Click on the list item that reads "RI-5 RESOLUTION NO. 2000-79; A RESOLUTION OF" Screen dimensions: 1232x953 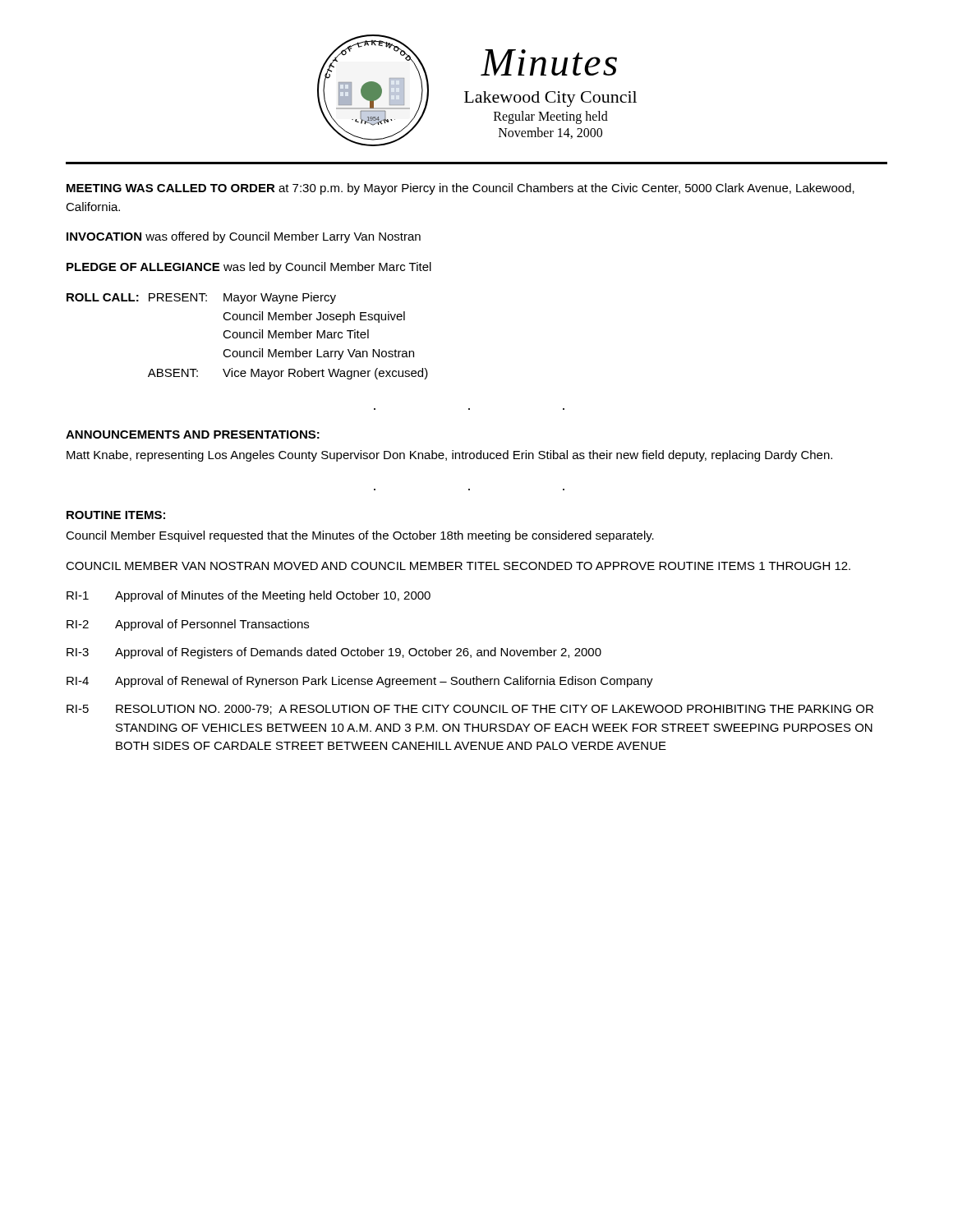point(476,727)
